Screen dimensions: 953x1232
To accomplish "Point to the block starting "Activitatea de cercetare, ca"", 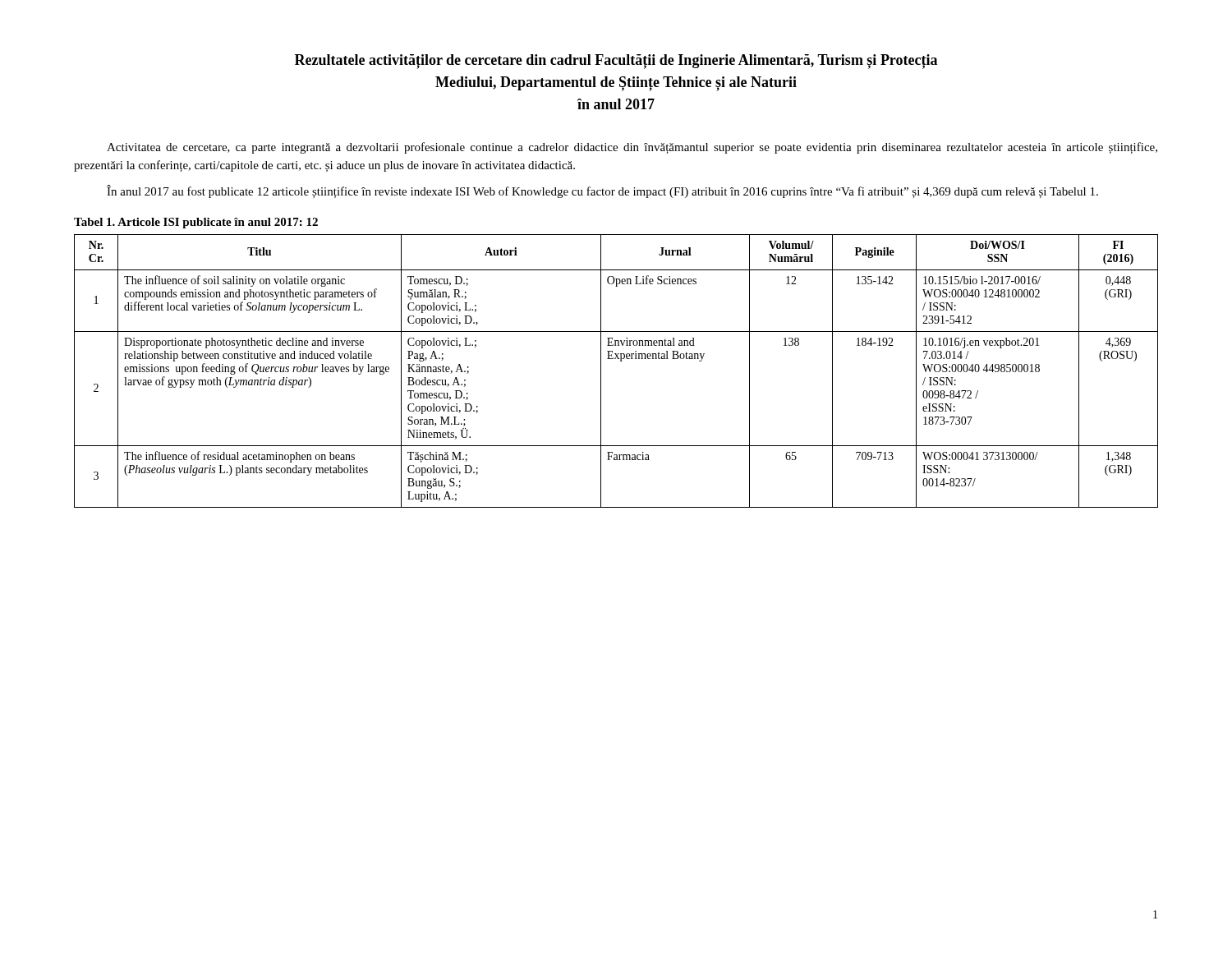I will (616, 156).
